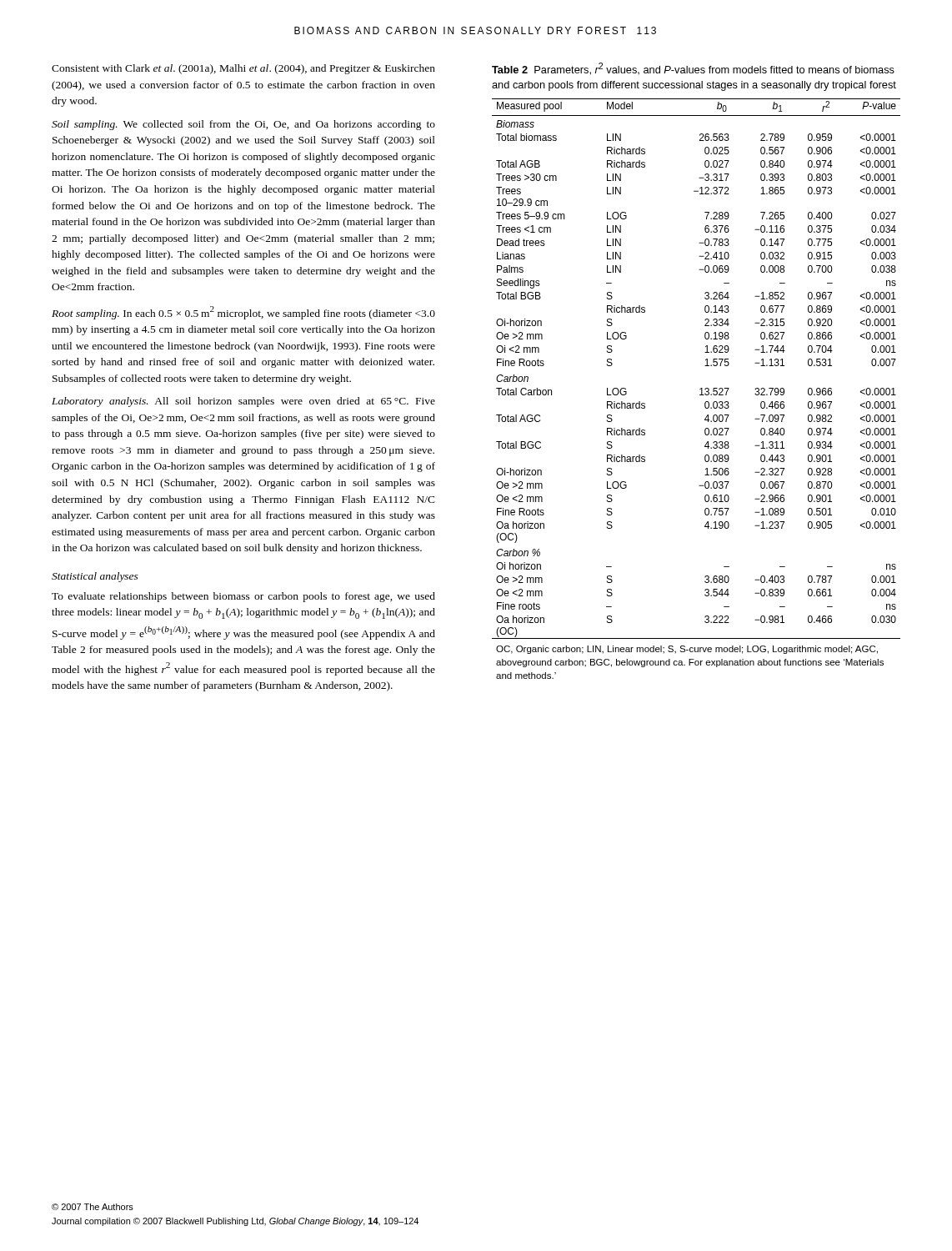
Task: Click on the element starting "To evaluate relationships between biomass or carbon"
Action: pos(243,641)
